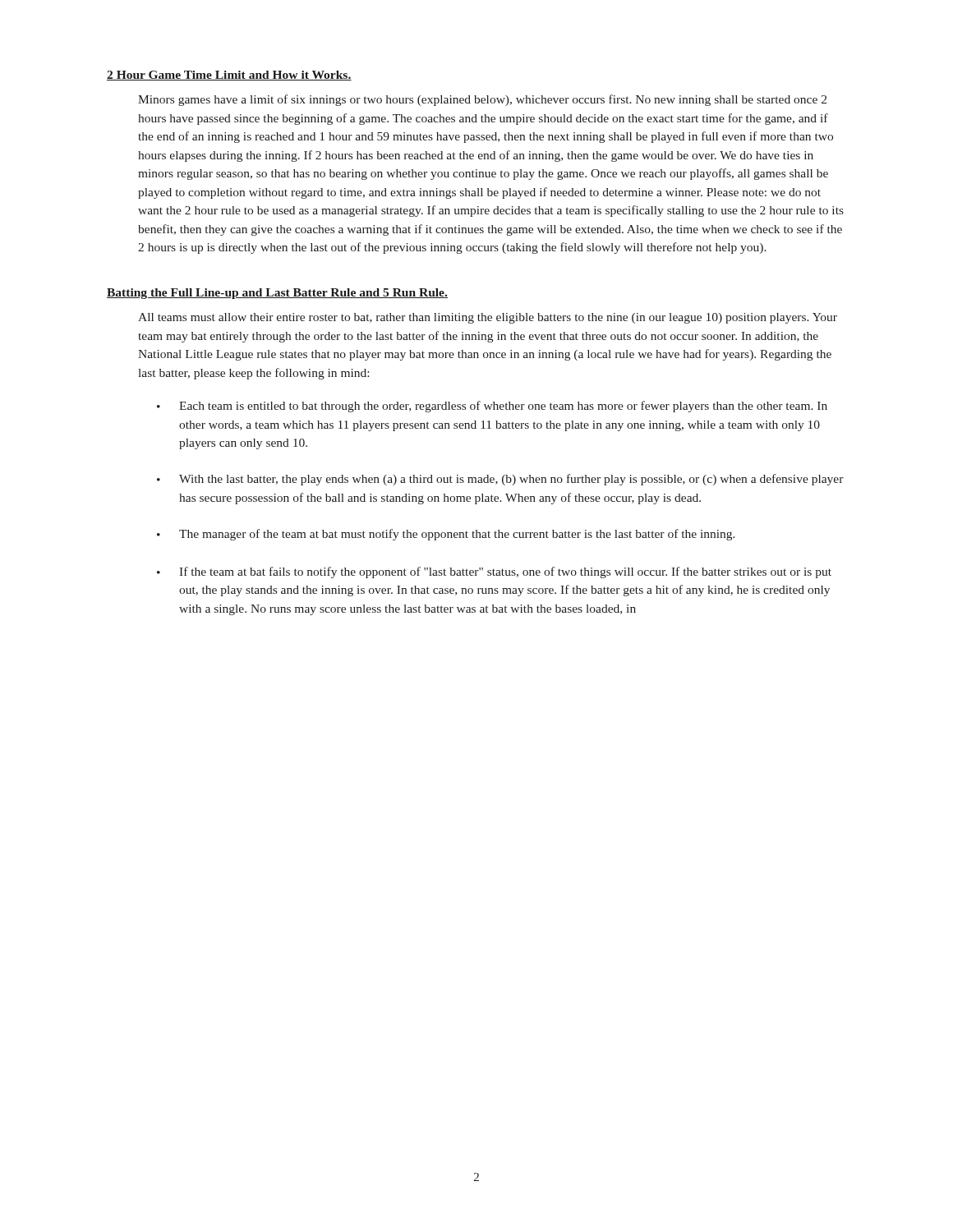Select the element starting "• The manager of the team at bat"
Screen dimensions: 1232x953
[x=501, y=535]
